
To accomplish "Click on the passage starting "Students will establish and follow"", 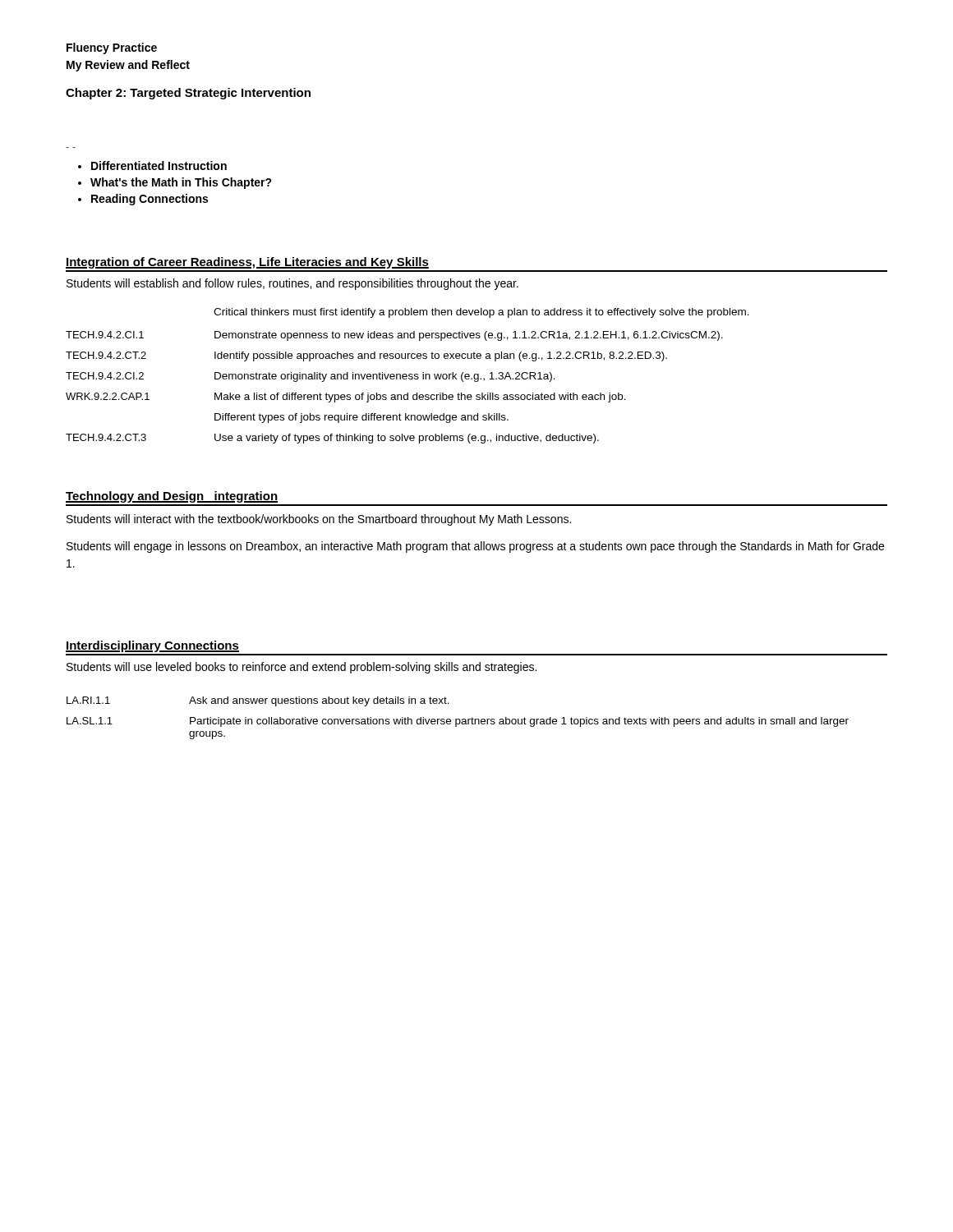I will 292,283.
